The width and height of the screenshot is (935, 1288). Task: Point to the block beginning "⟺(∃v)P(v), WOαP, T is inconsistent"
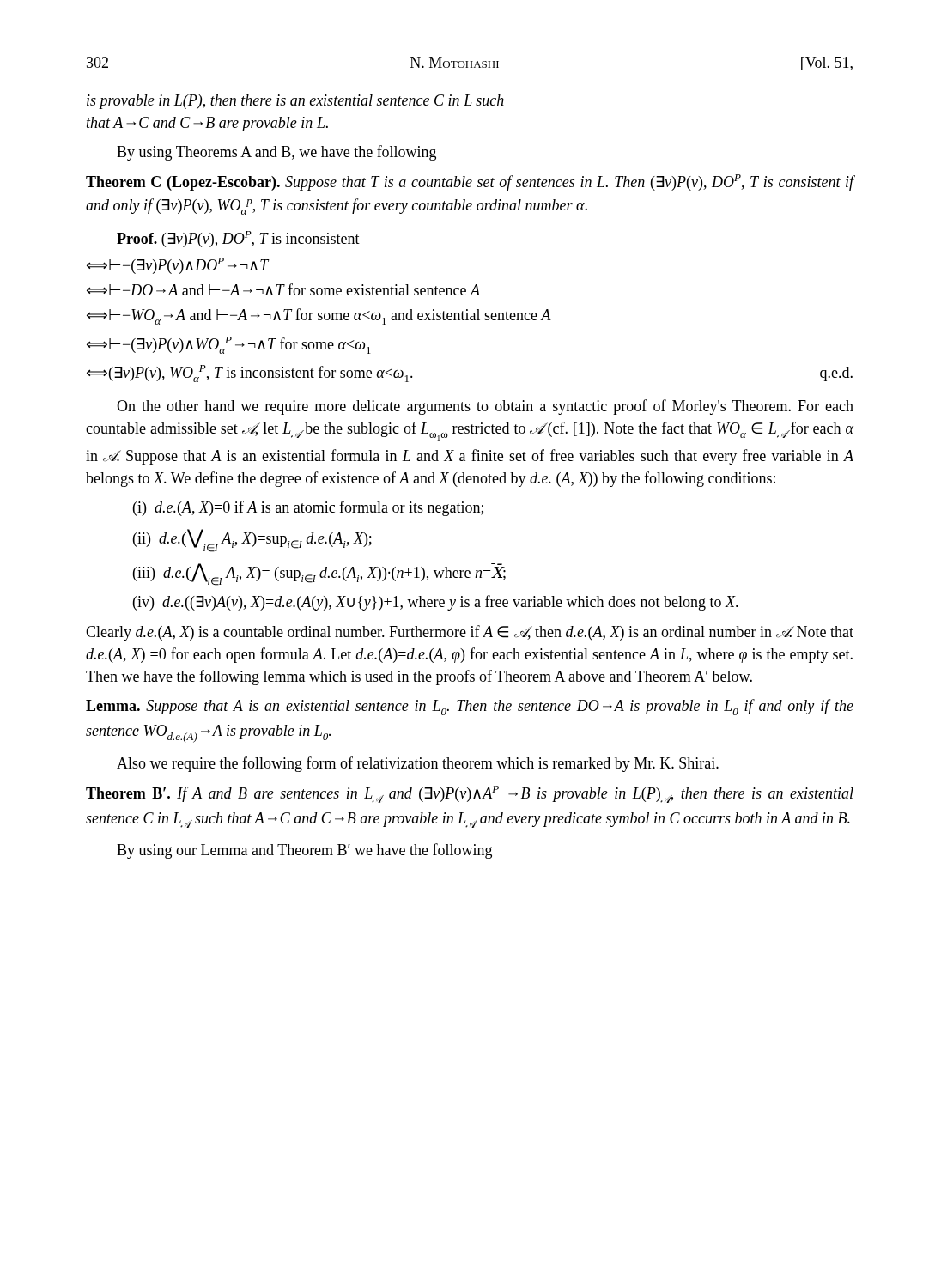pyautogui.click(x=250, y=373)
